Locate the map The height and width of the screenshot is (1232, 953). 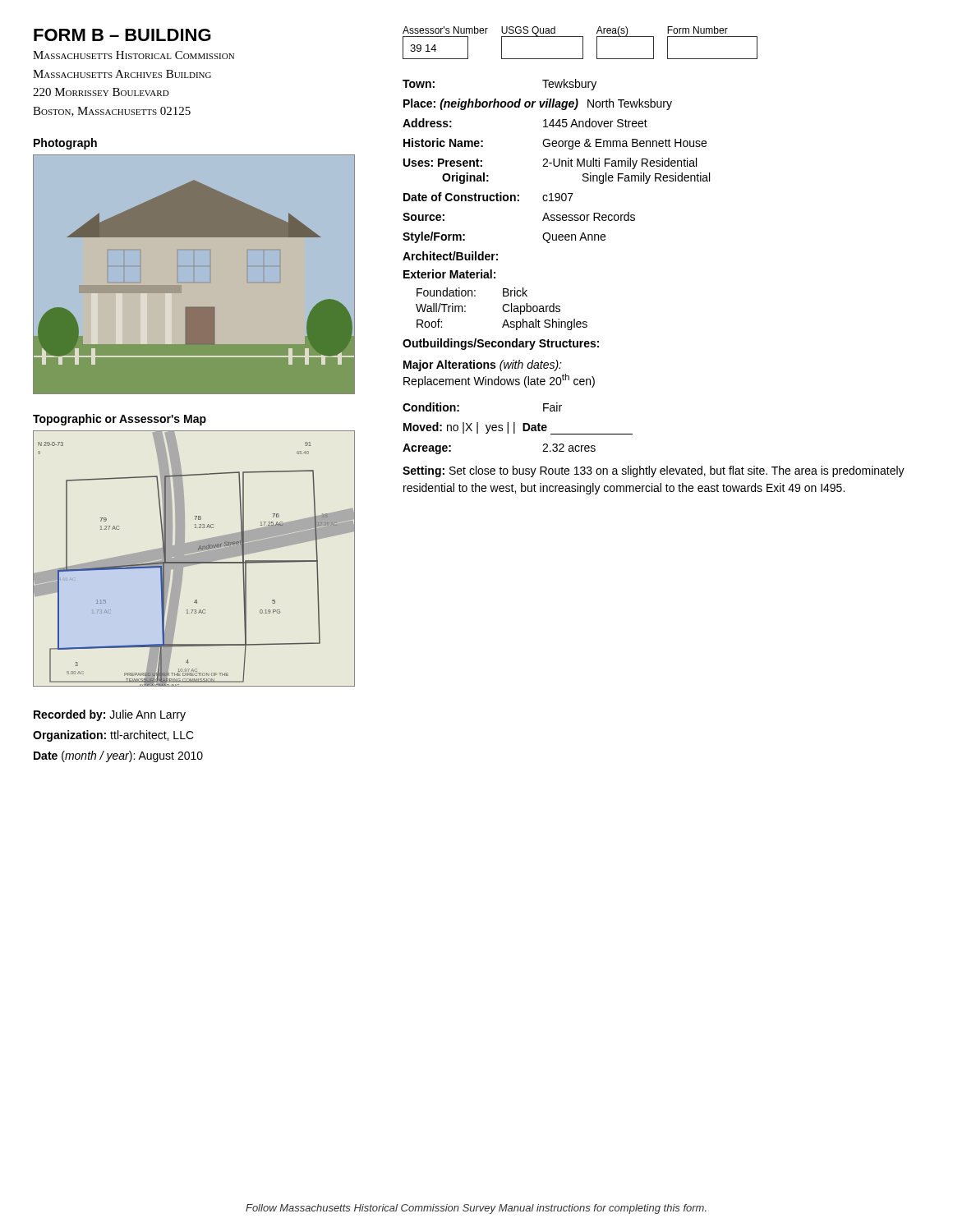194,558
